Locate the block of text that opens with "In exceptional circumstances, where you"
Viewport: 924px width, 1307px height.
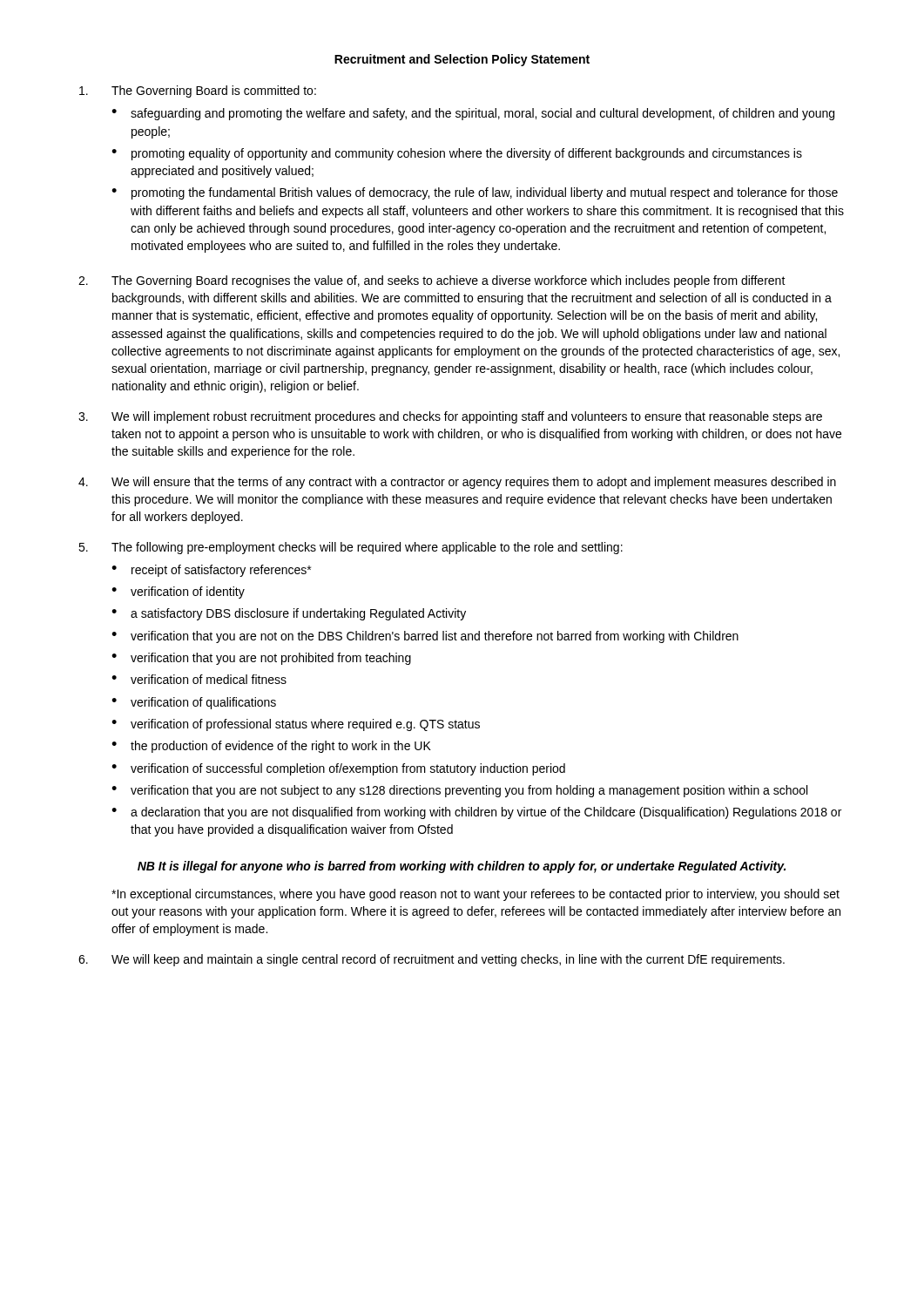click(476, 911)
